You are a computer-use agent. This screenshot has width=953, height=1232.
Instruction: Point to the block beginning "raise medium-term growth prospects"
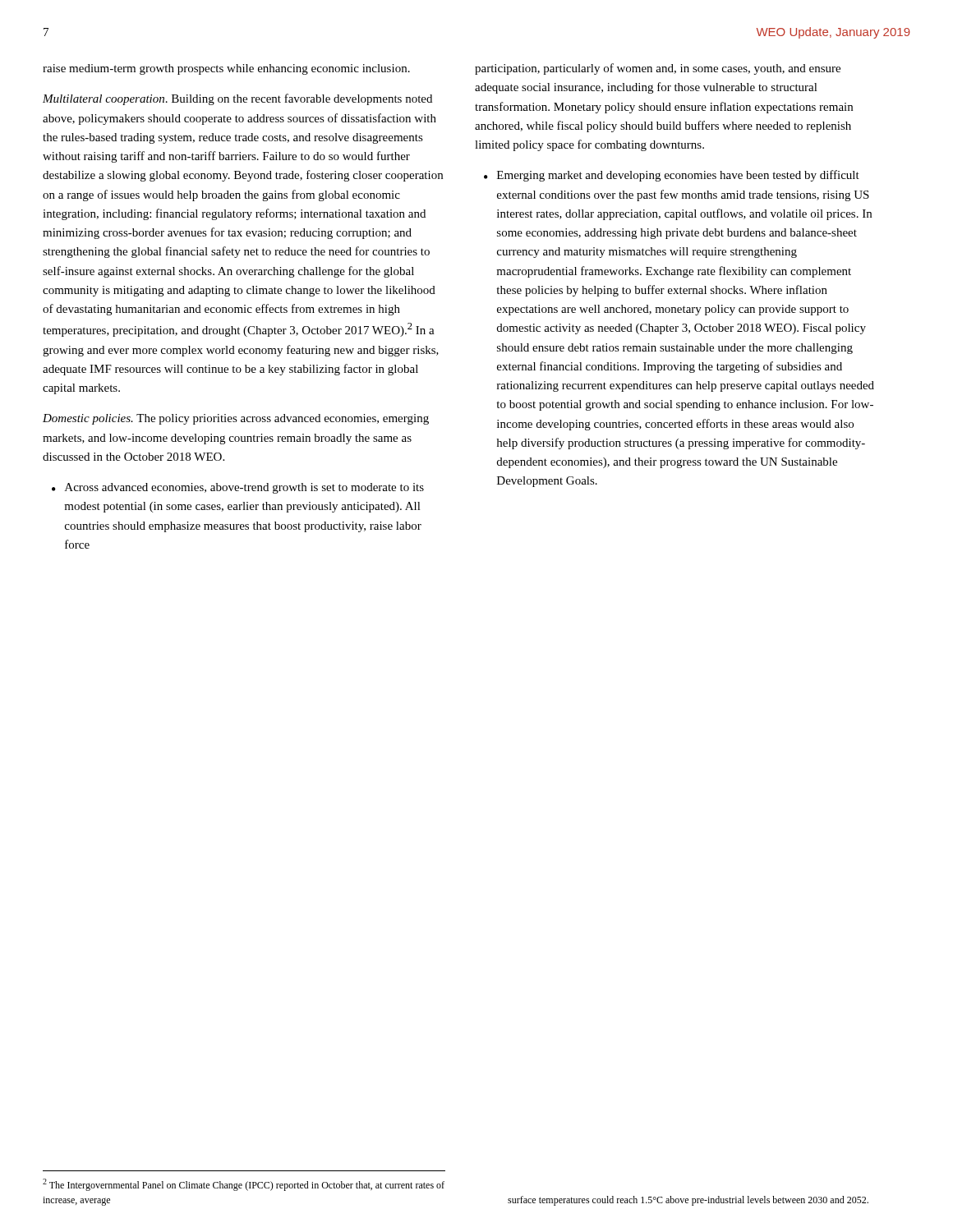pos(226,68)
